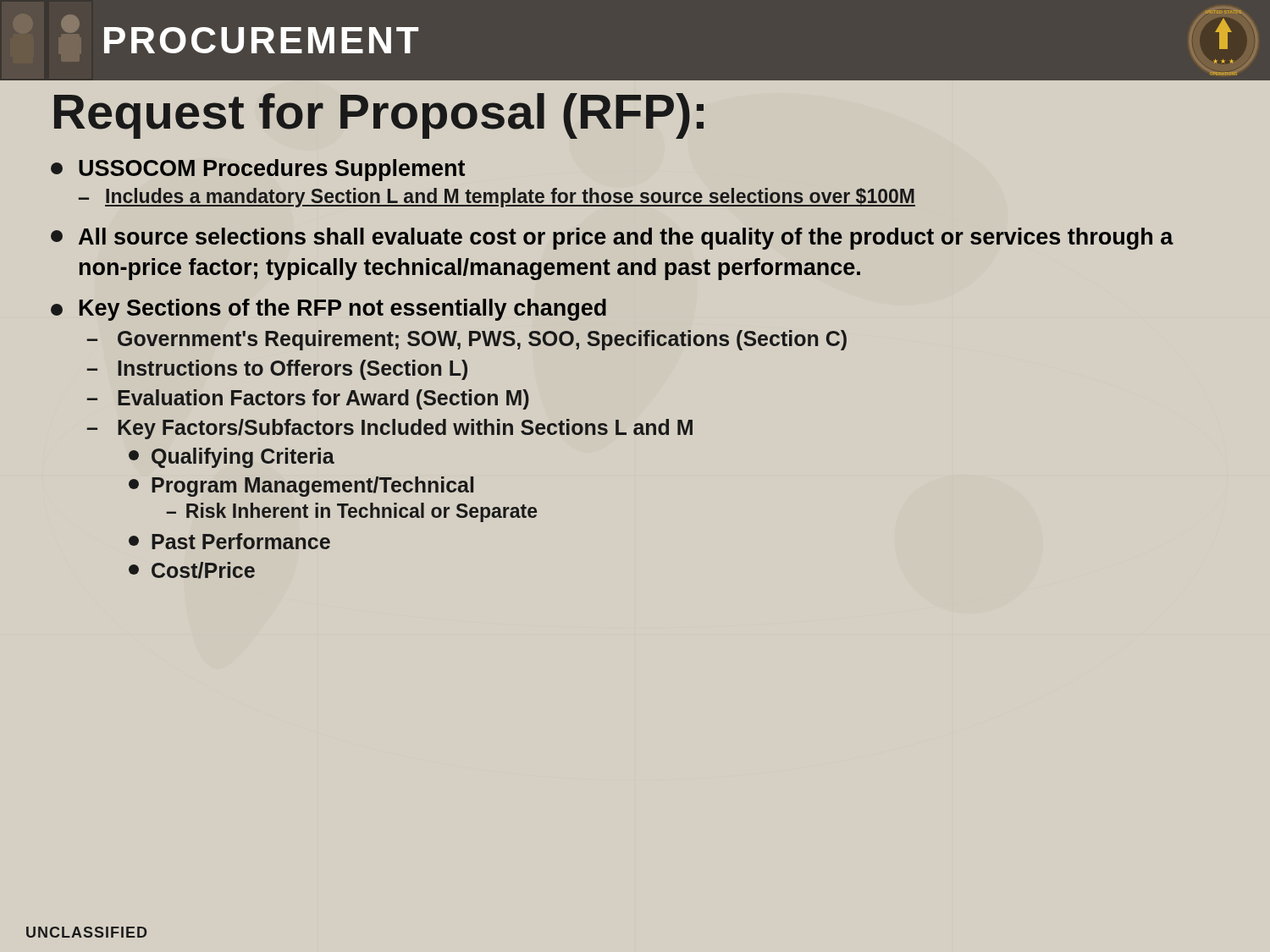This screenshot has height=952, width=1270.
Task: Locate the text block starting "– Key Factors/Subfactors Included within Sections"
Action: coord(390,501)
